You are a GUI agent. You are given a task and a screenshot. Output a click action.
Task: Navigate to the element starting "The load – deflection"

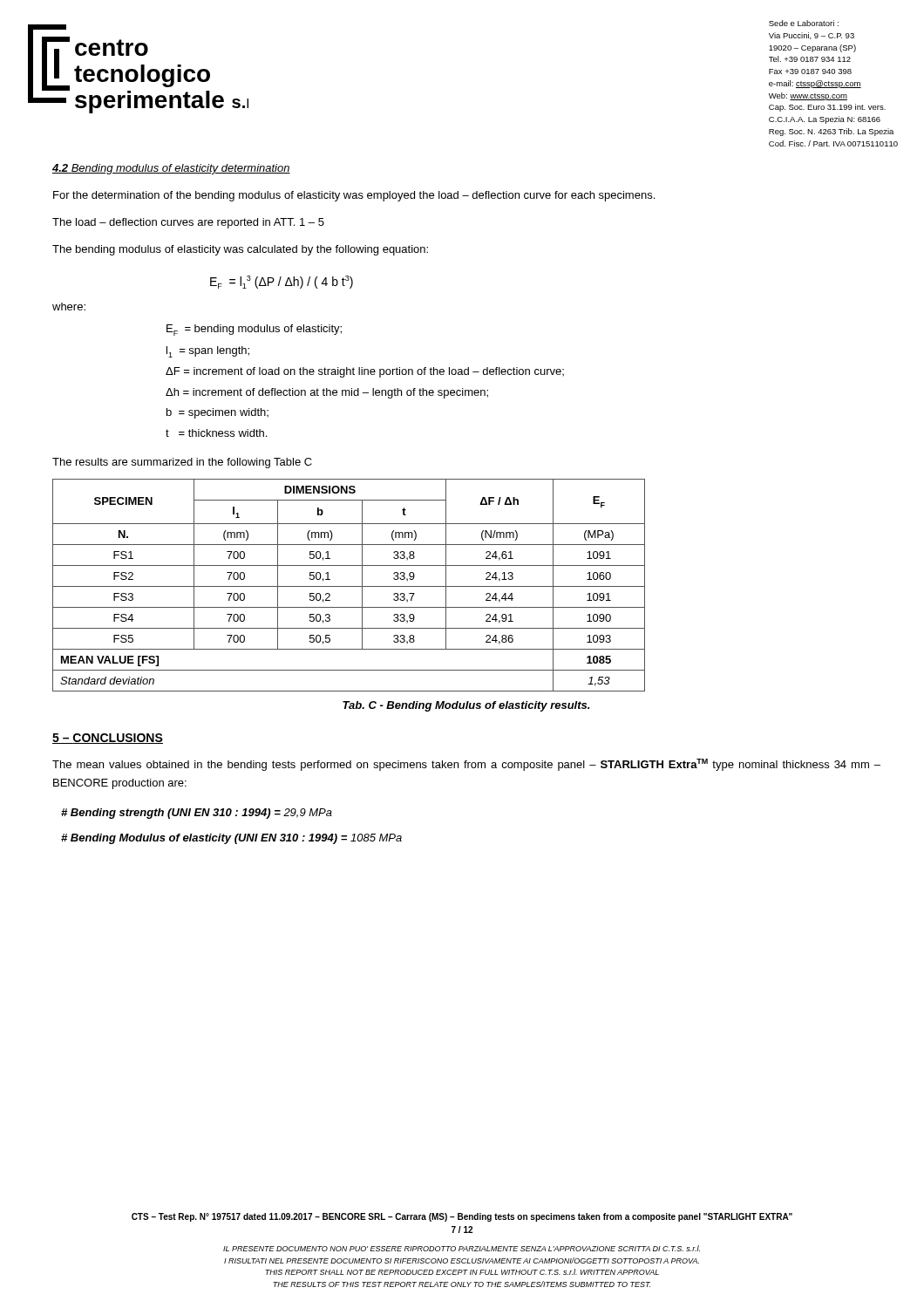click(188, 222)
